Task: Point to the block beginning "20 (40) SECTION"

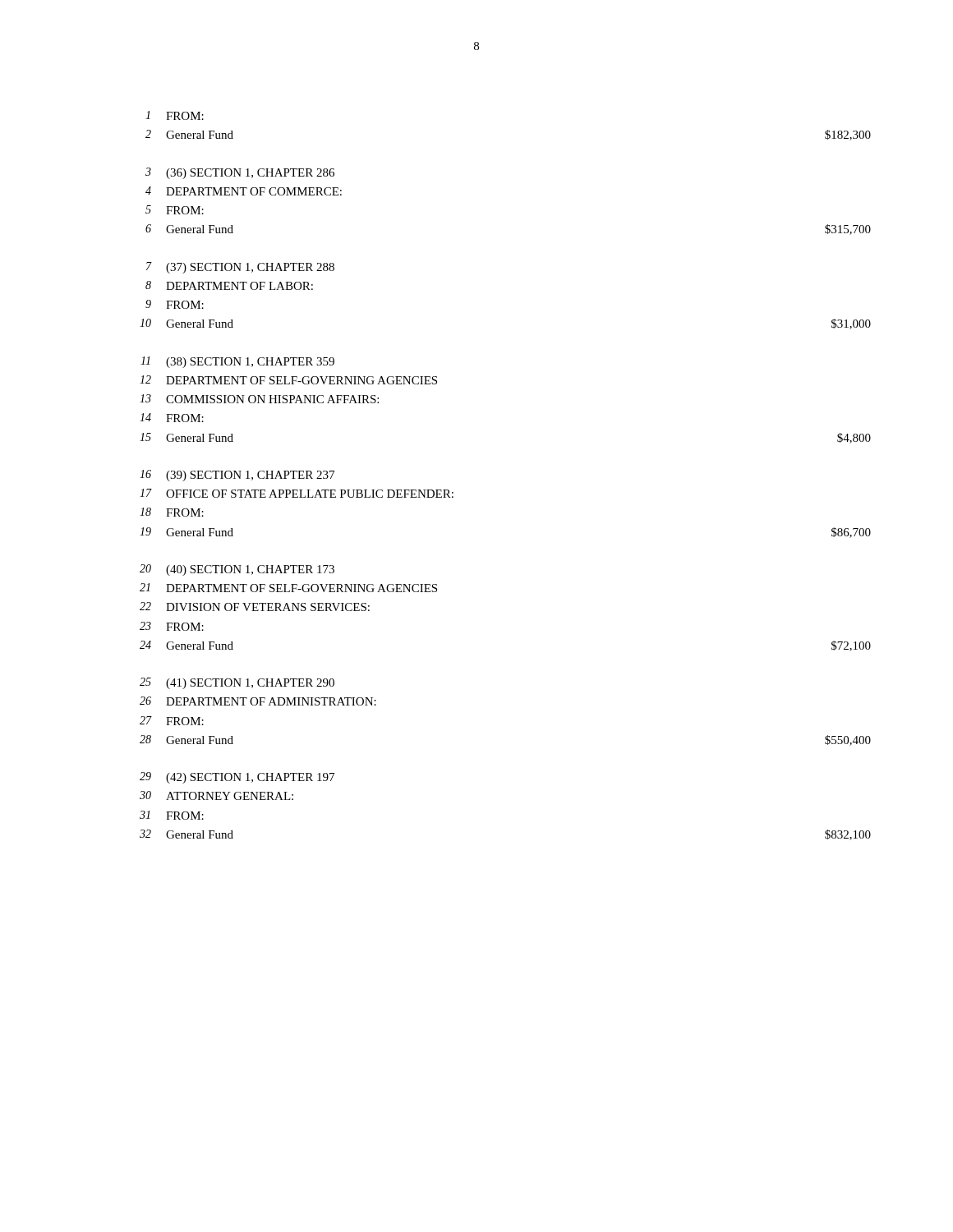Action: 237,570
